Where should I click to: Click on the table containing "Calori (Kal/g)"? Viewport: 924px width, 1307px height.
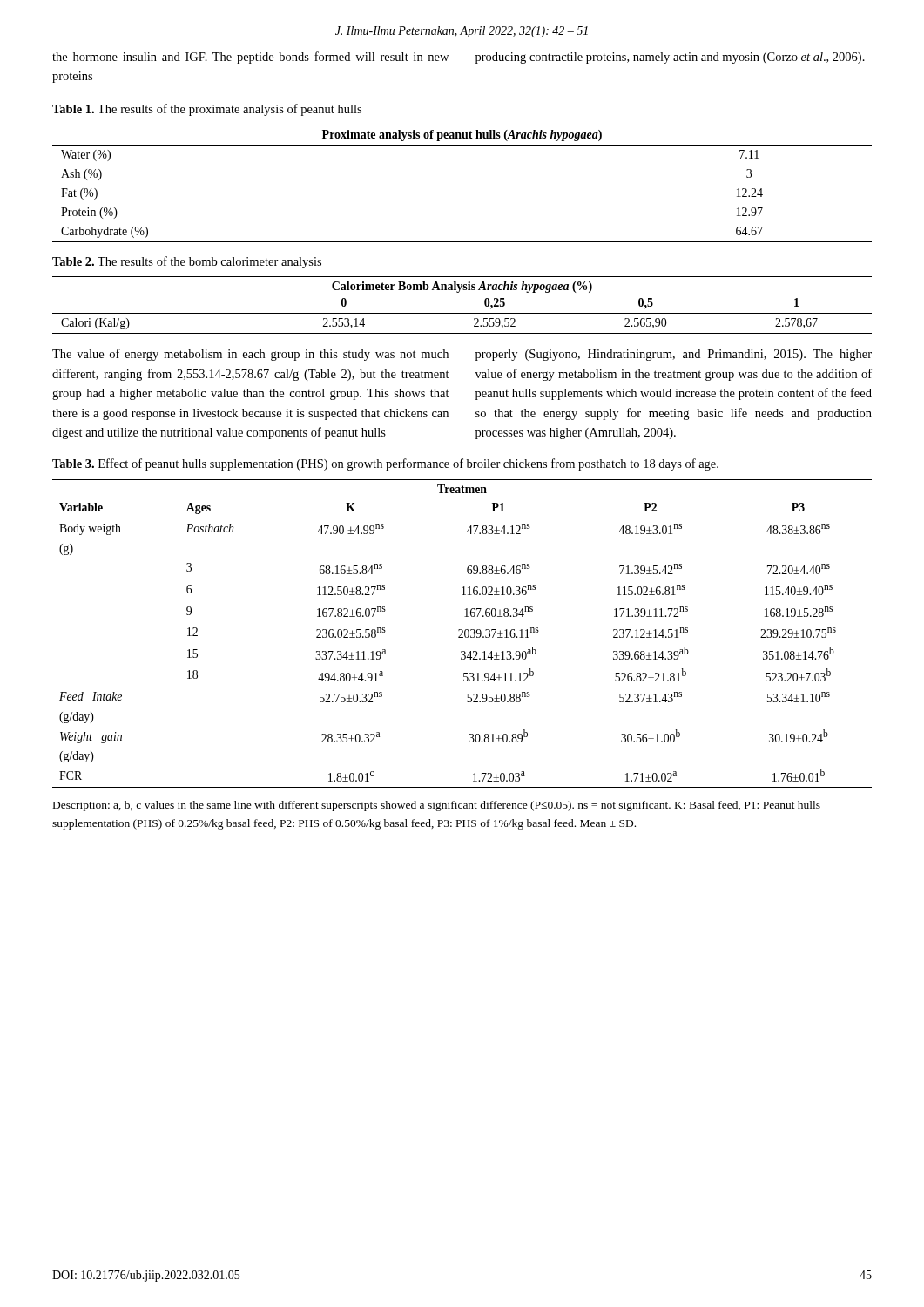point(462,305)
